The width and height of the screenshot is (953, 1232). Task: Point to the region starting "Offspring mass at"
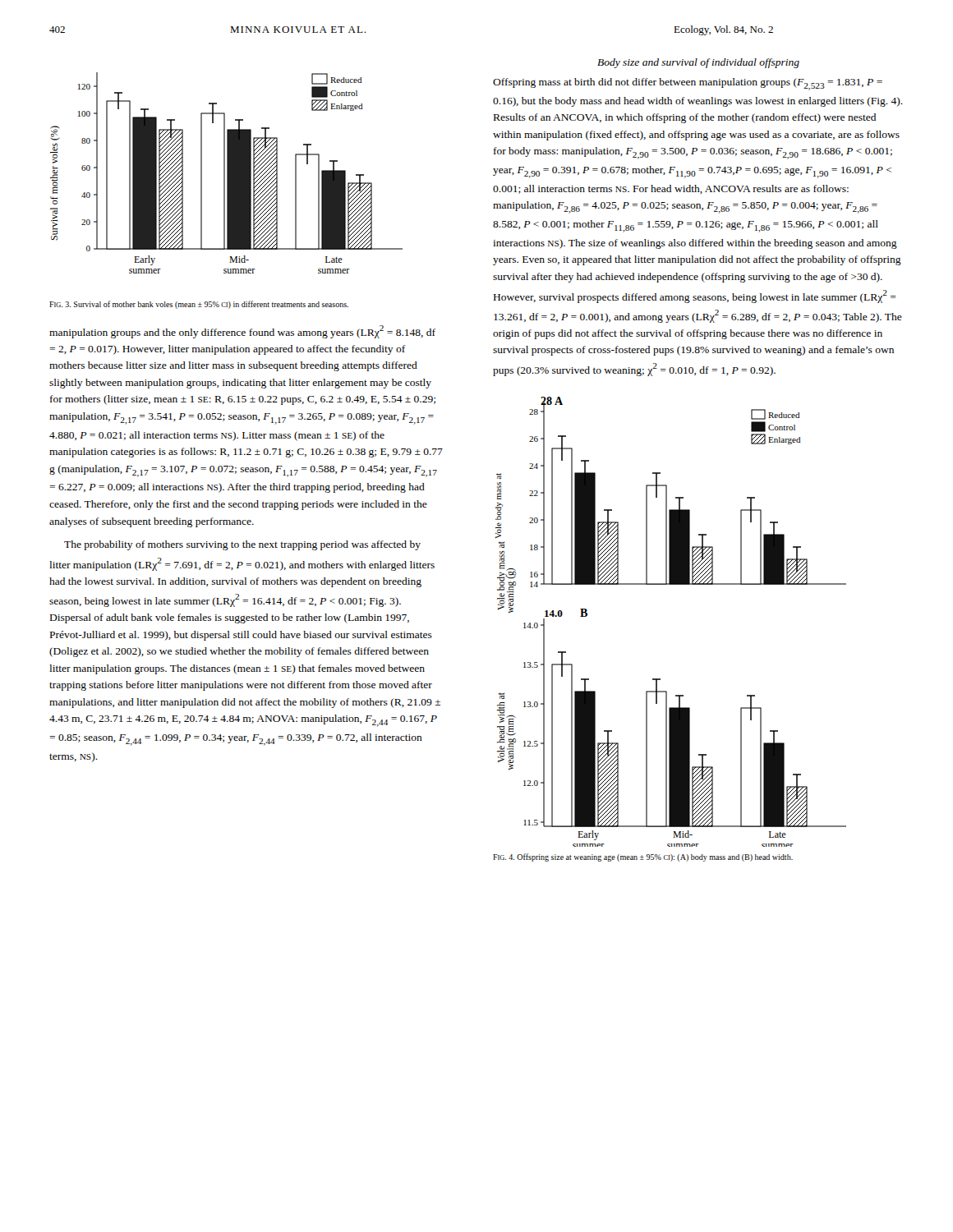[698, 226]
